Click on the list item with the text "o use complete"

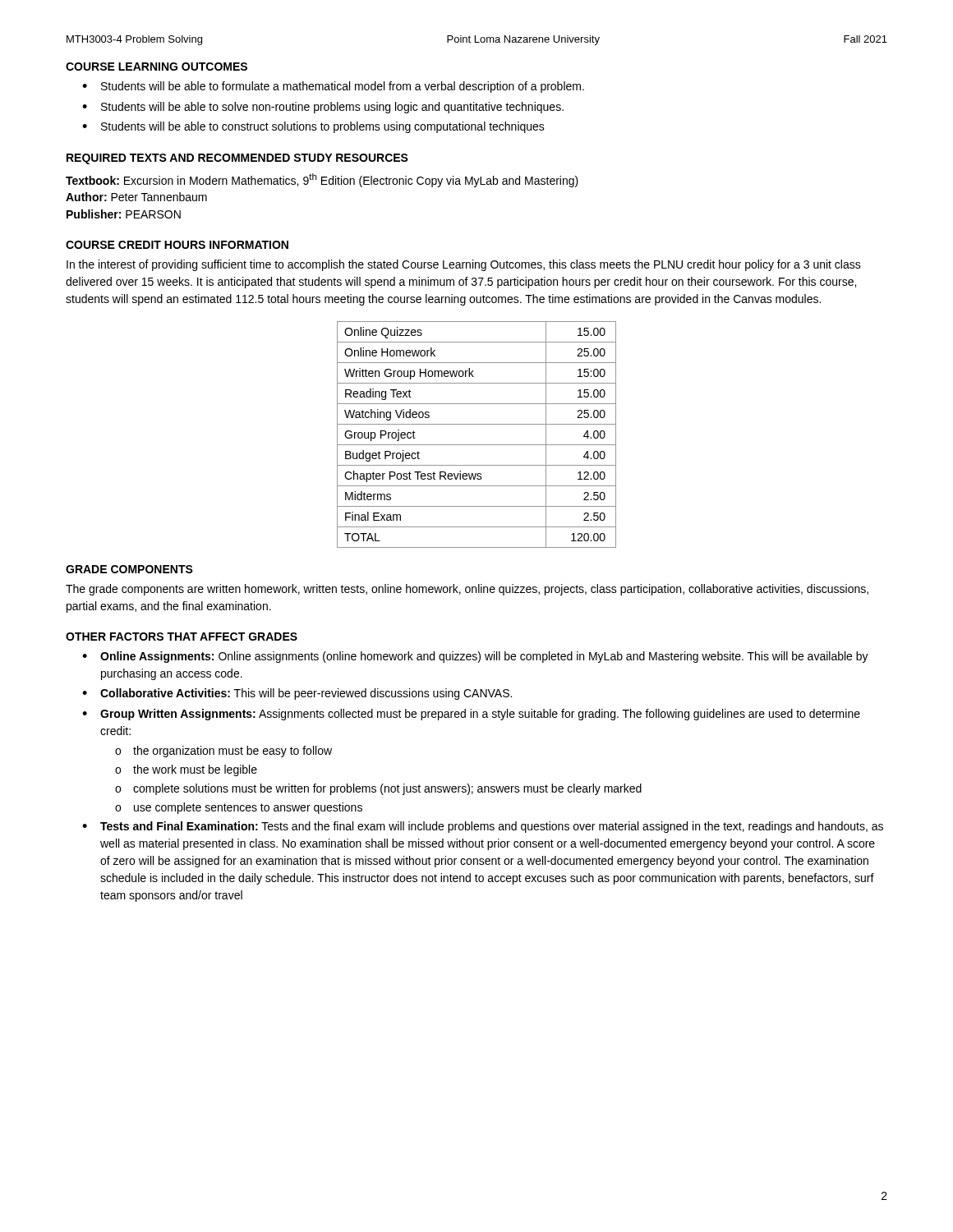pos(239,808)
